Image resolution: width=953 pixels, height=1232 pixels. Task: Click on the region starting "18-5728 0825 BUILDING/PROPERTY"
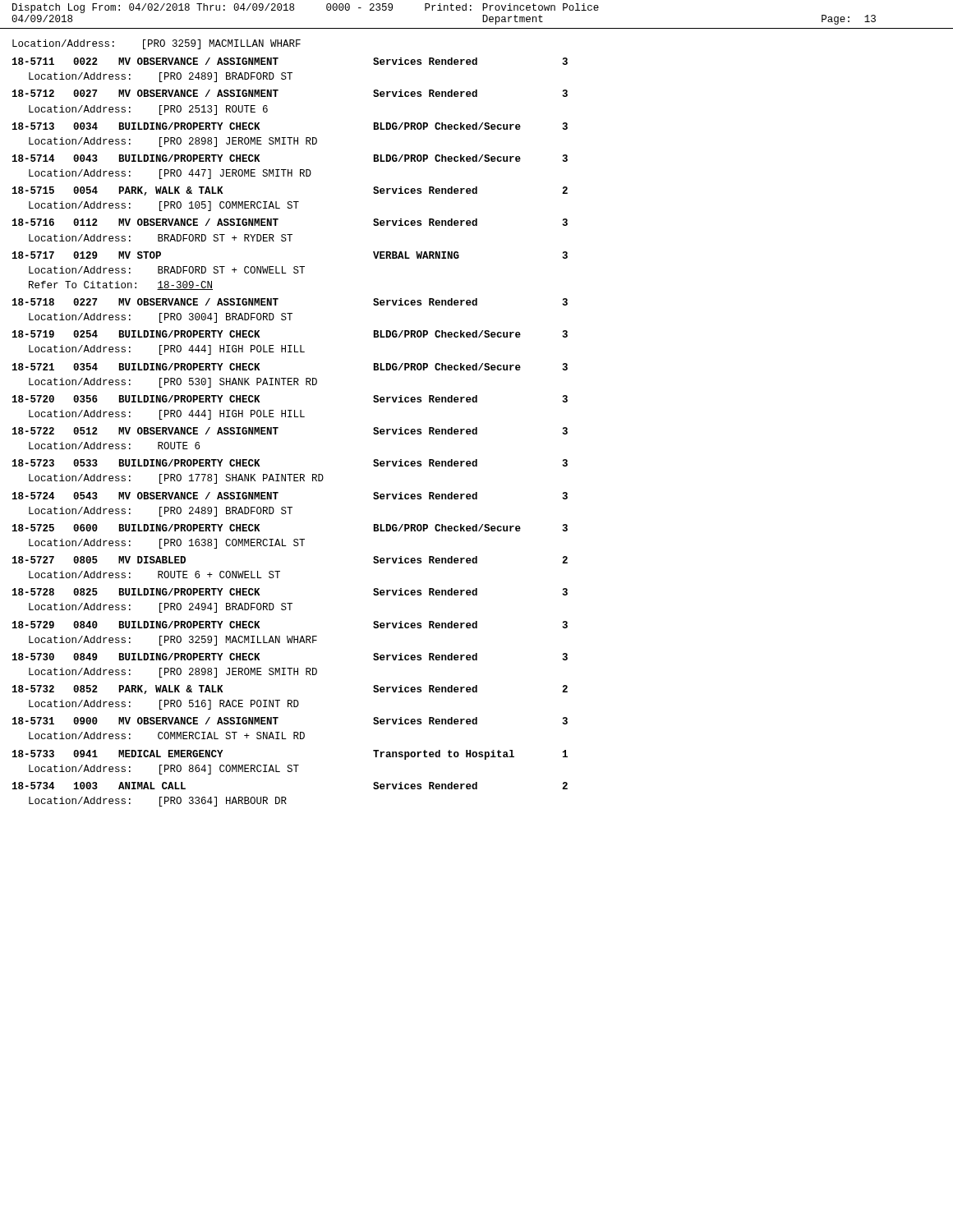(x=476, y=601)
